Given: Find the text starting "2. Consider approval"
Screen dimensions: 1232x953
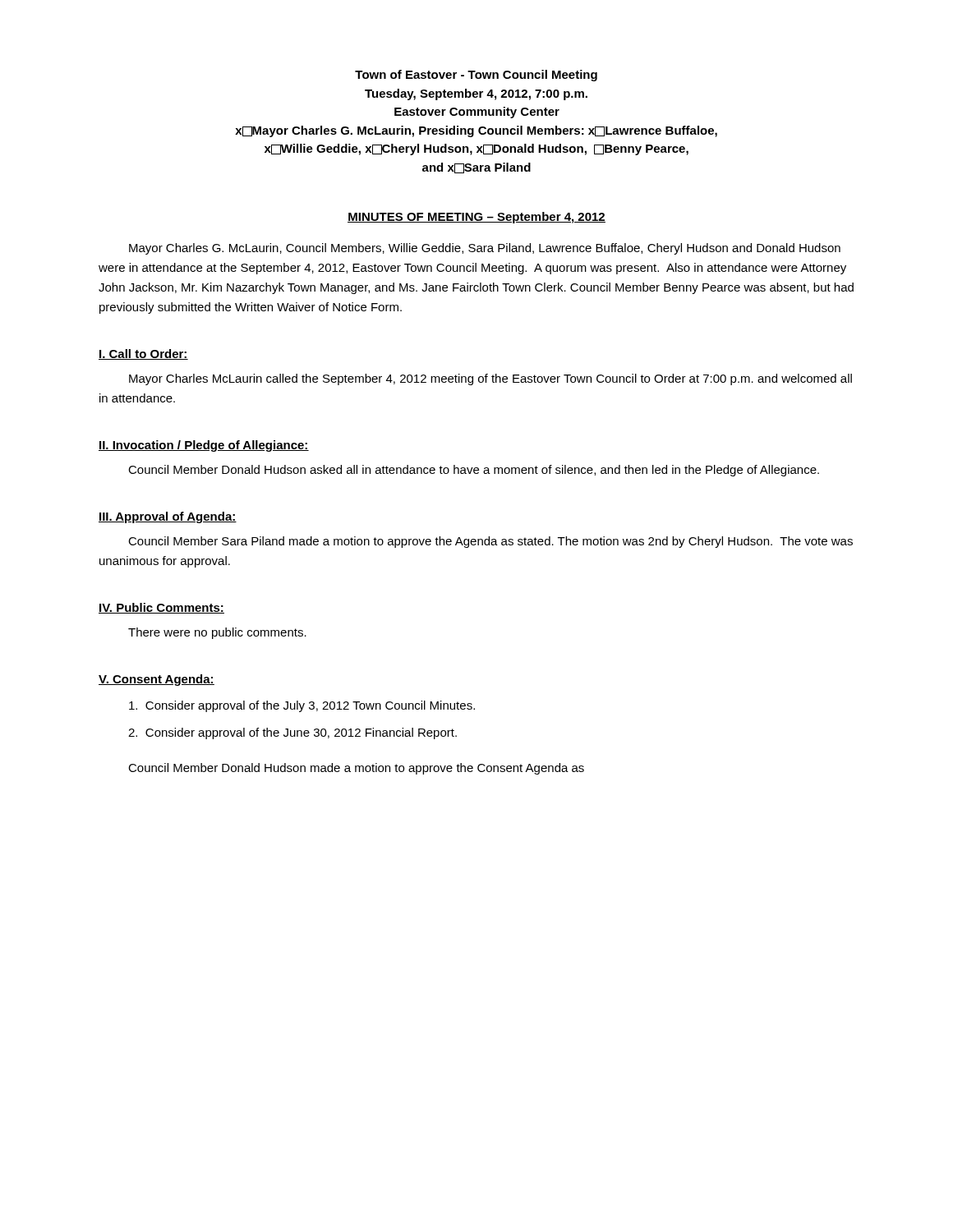Looking at the screenshot, I should point(293,732).
